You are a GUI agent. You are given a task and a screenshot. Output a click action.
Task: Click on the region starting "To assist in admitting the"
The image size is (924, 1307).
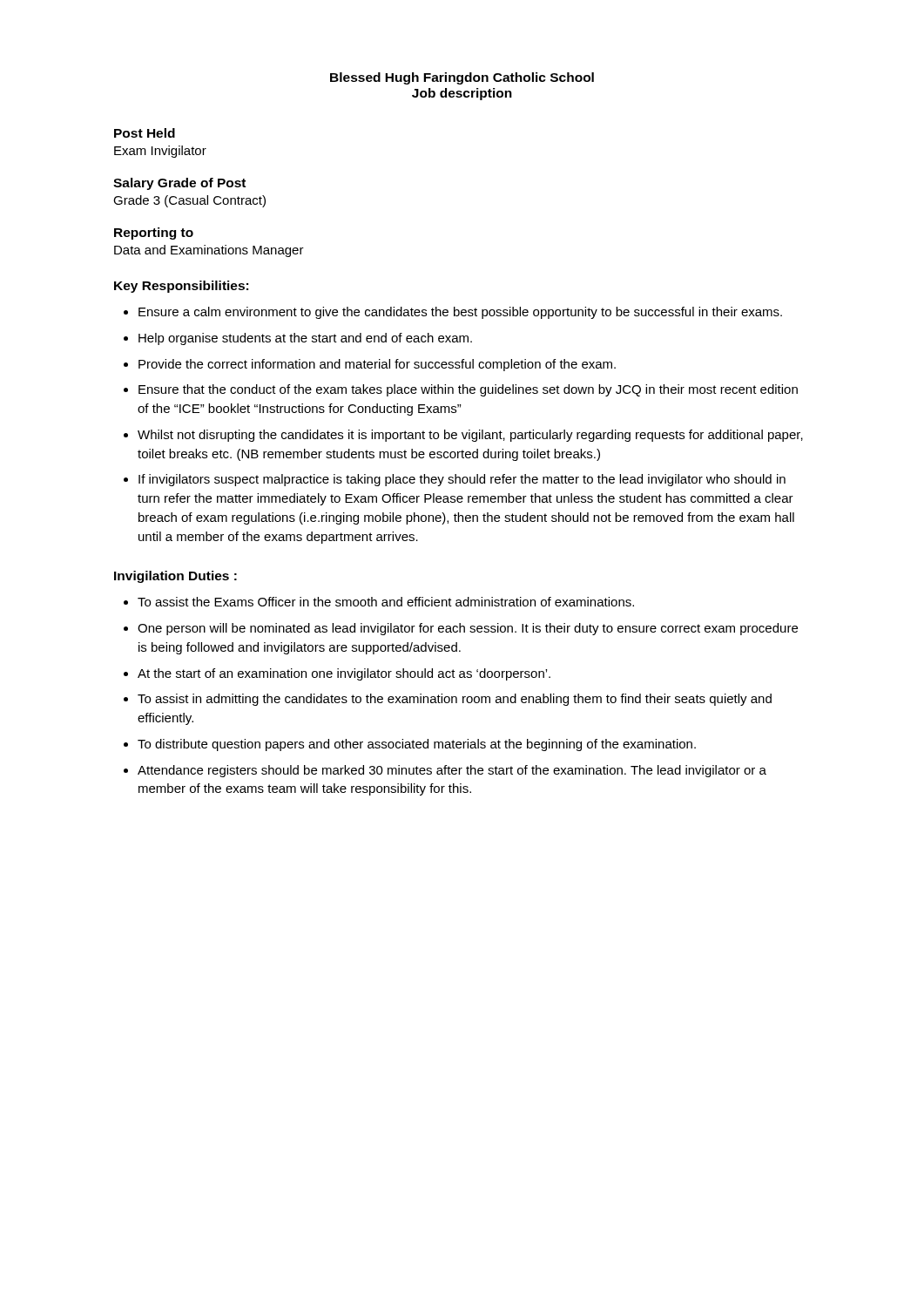click(x=455, y=708)
